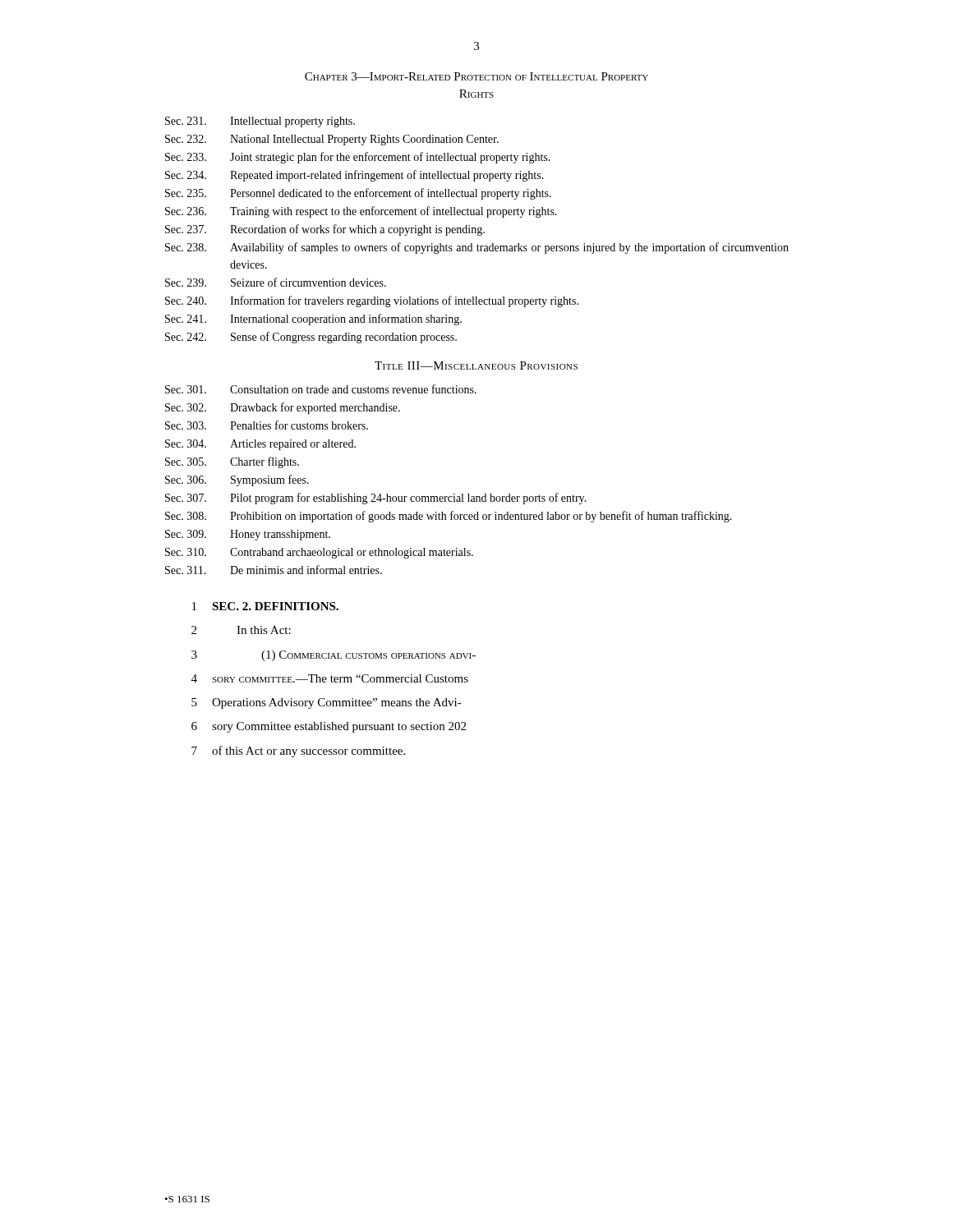The height and width of the screenshot is (1232, 953).
Task: Find "1 SEC. 2. DEFINITIONS." on this page
Action: (x=265, y=606)
